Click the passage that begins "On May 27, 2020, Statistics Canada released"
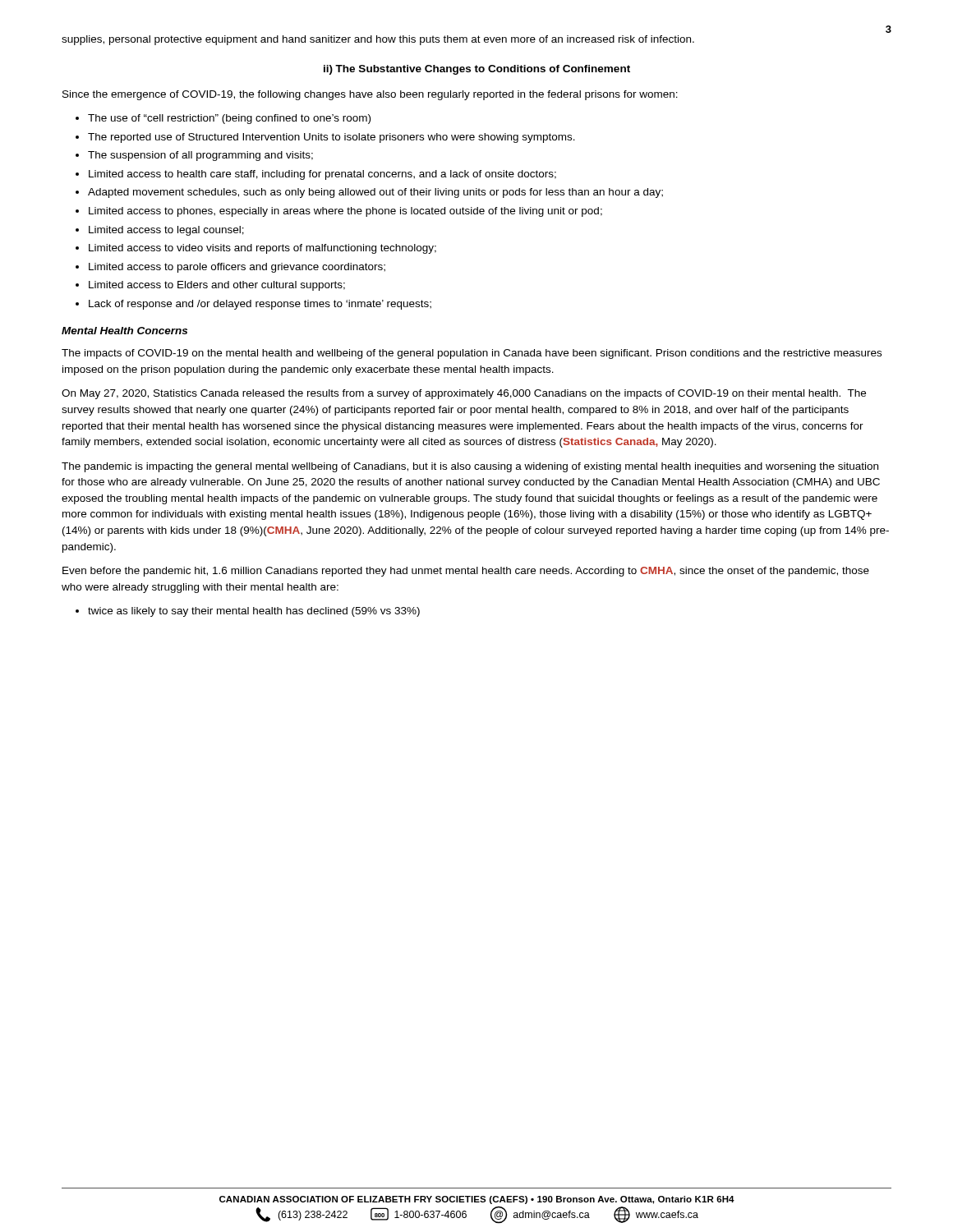 [464, 417]
